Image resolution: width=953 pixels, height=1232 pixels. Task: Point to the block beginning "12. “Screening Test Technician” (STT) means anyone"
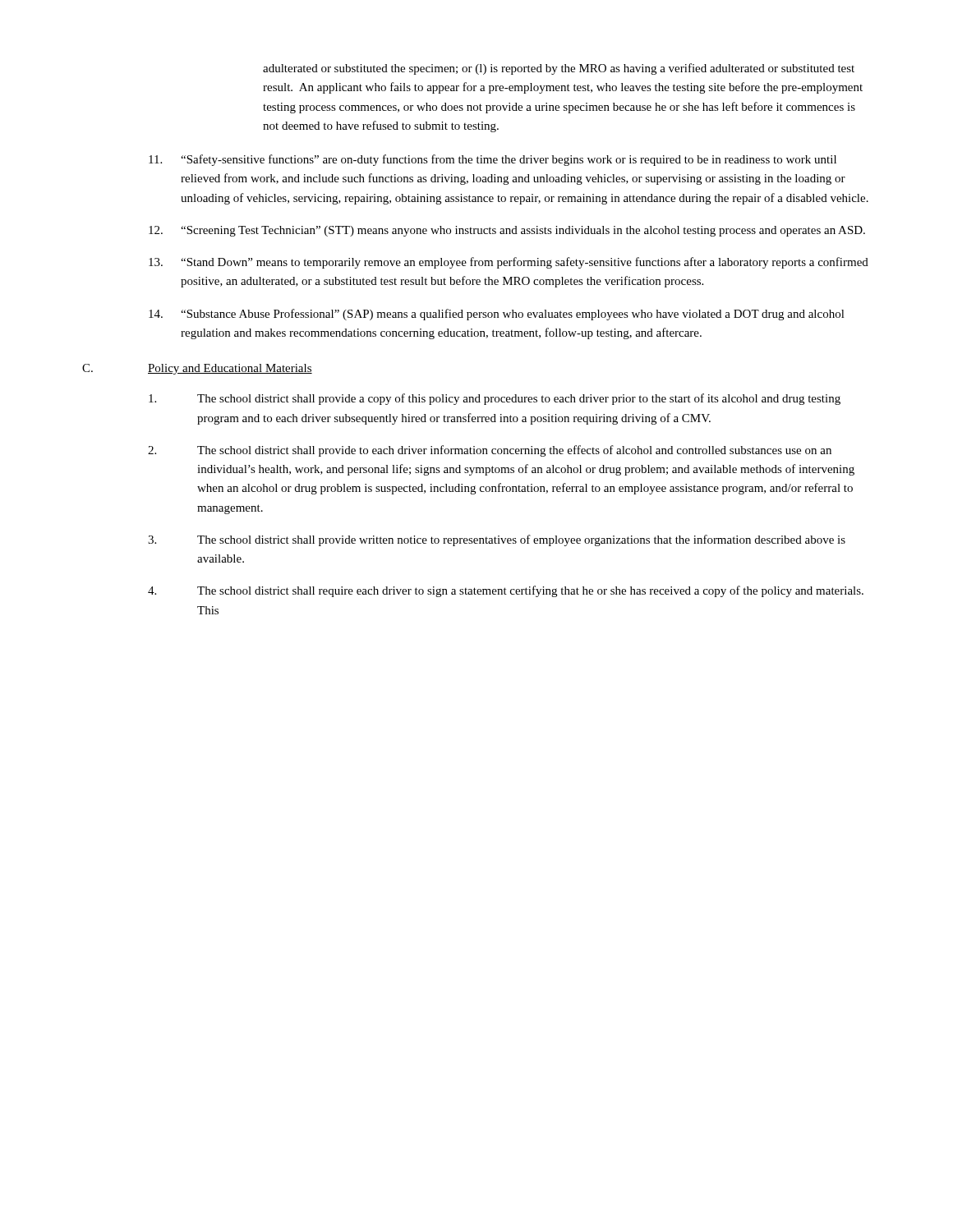tap(476, 230)
